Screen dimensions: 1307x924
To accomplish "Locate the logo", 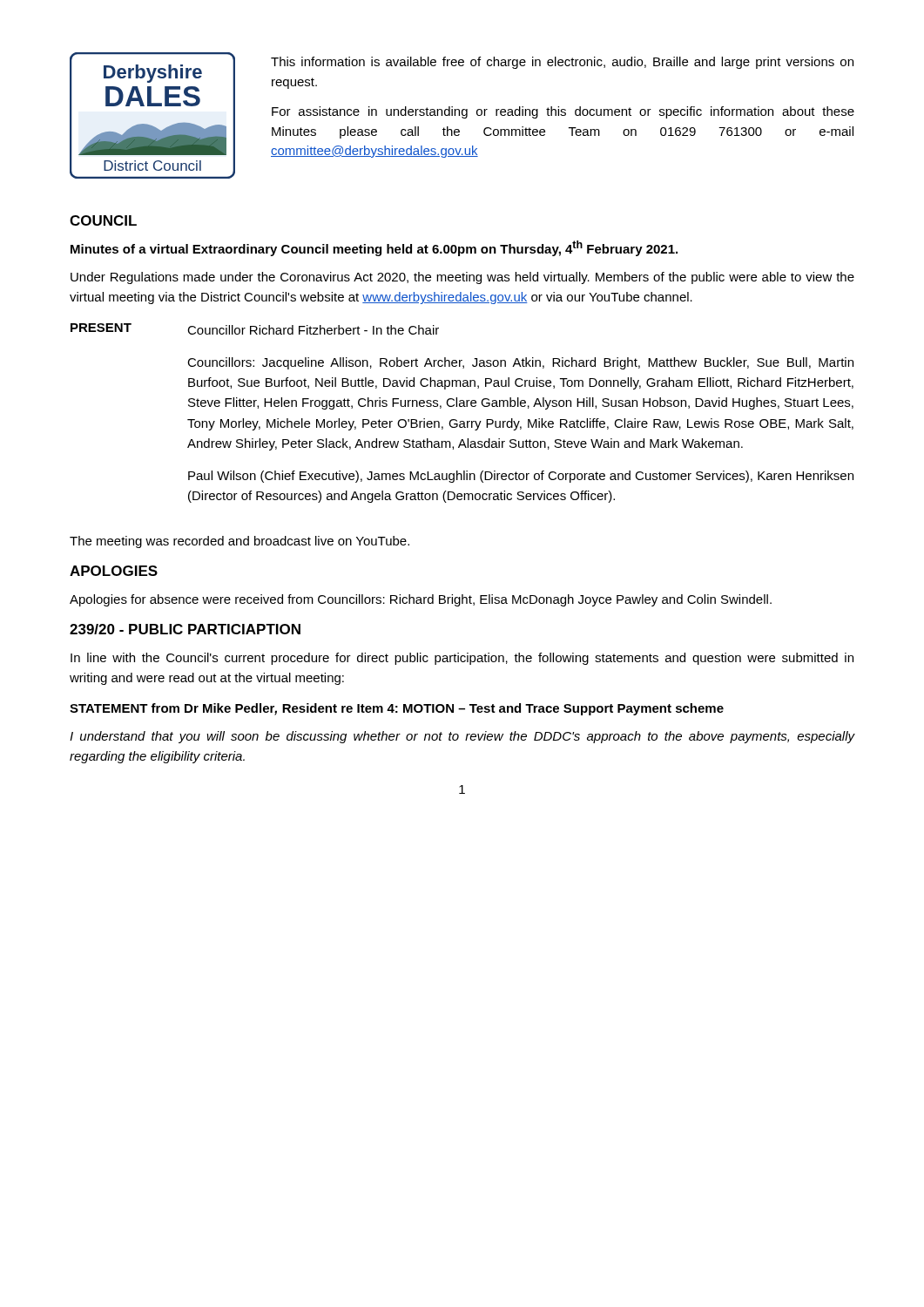I will pos(155,117).
